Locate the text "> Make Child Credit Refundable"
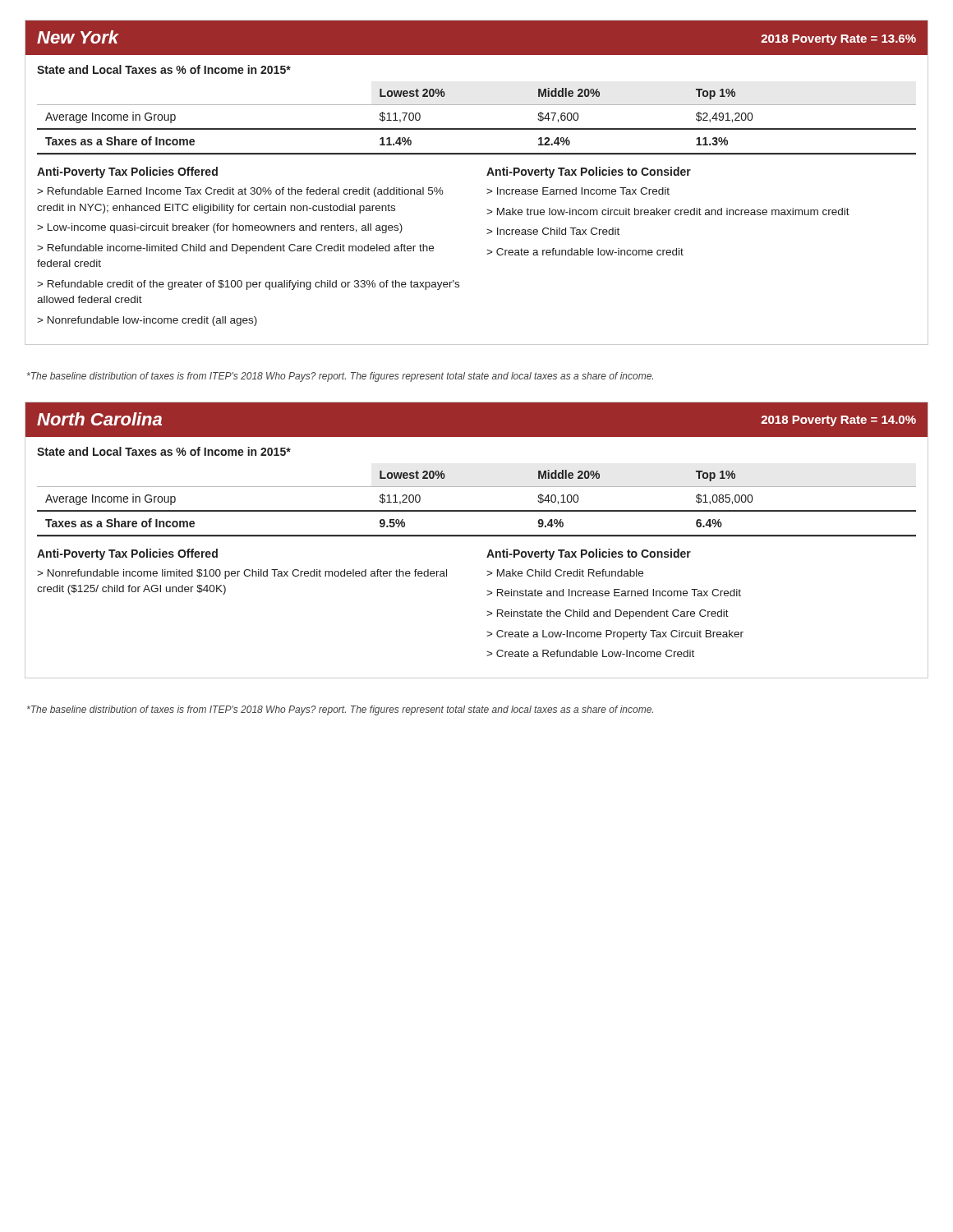 [565, 573]
